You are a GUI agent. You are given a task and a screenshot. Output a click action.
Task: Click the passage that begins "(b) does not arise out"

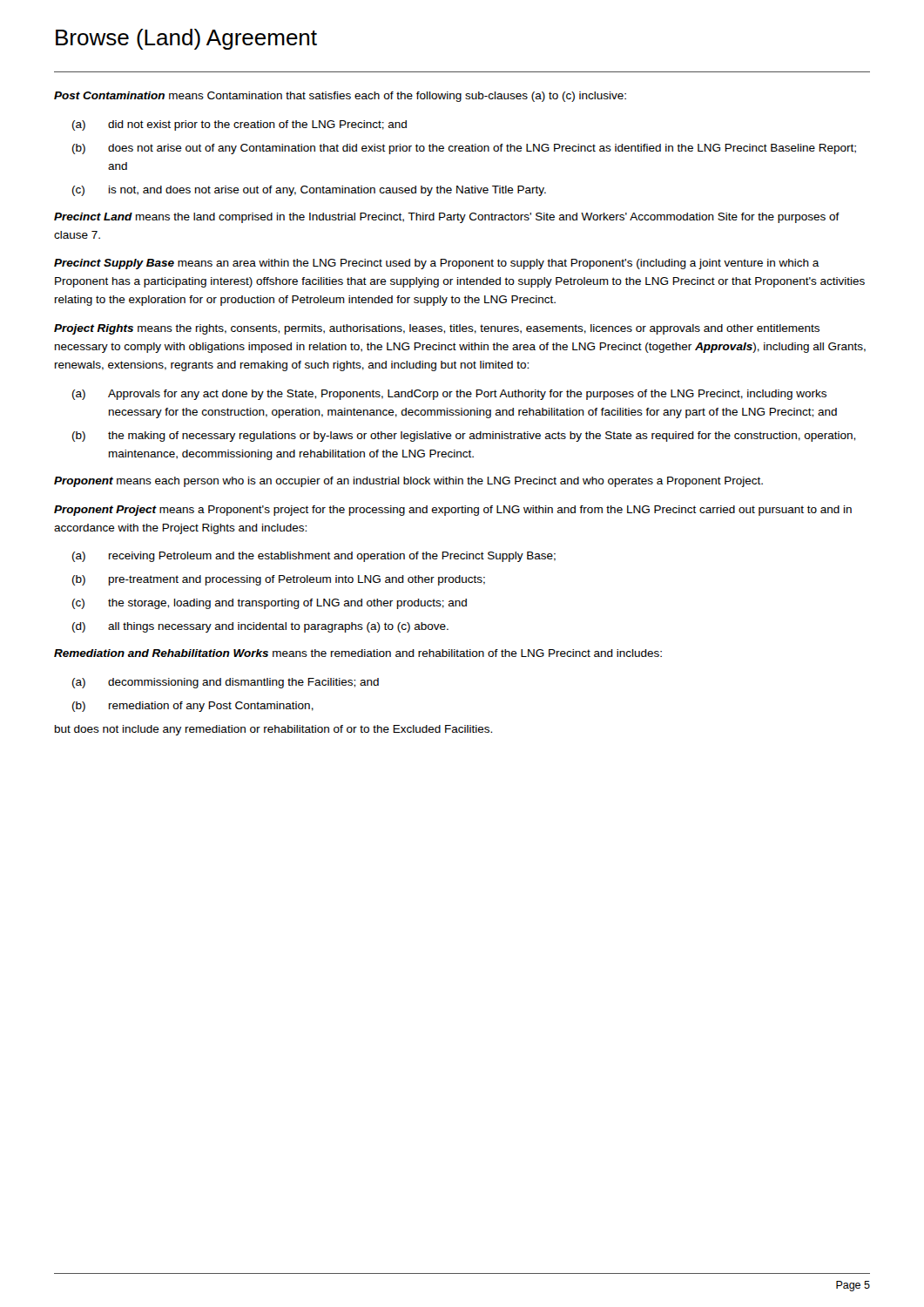pos(462,158)
